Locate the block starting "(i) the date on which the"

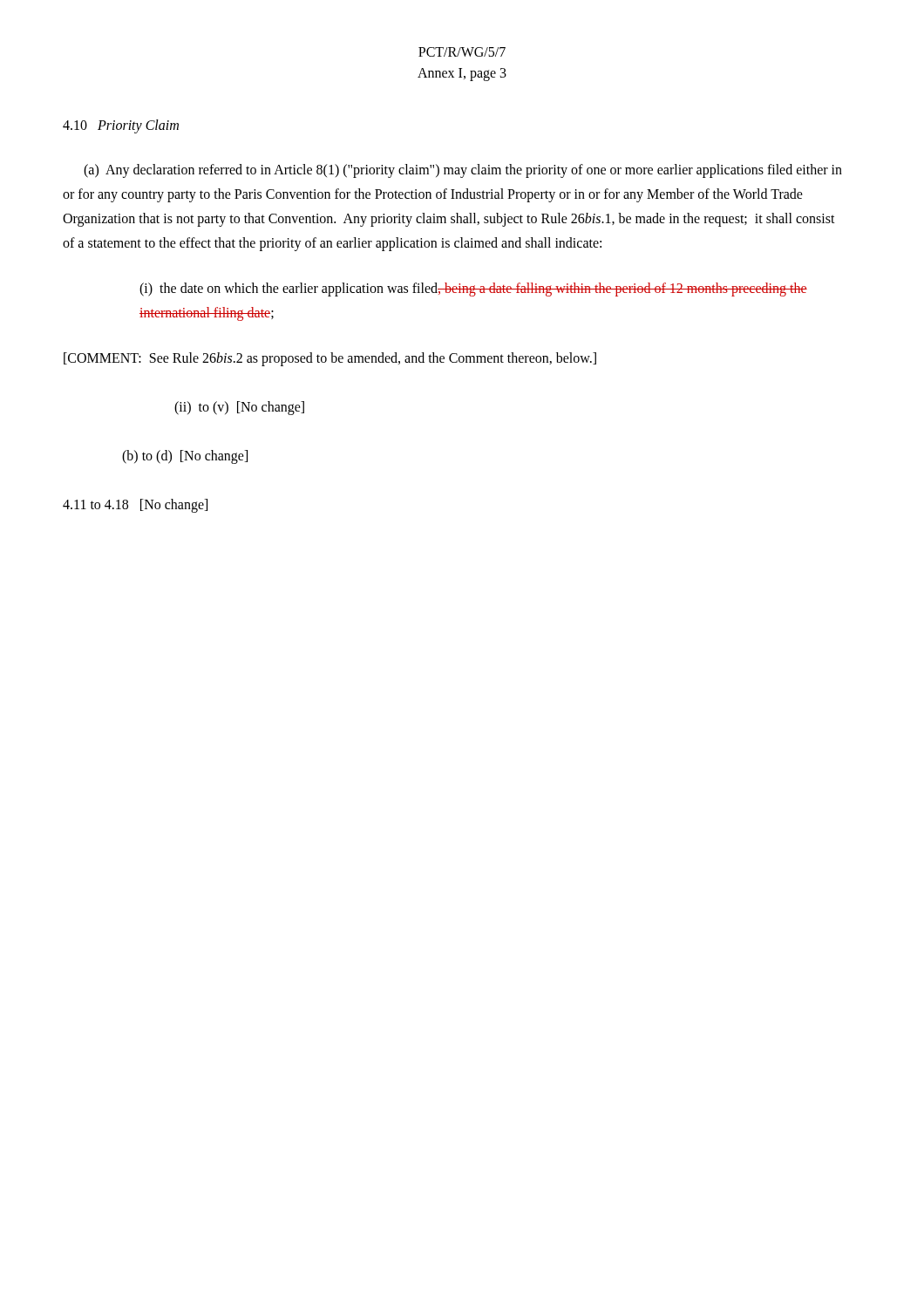coord(473,301)
